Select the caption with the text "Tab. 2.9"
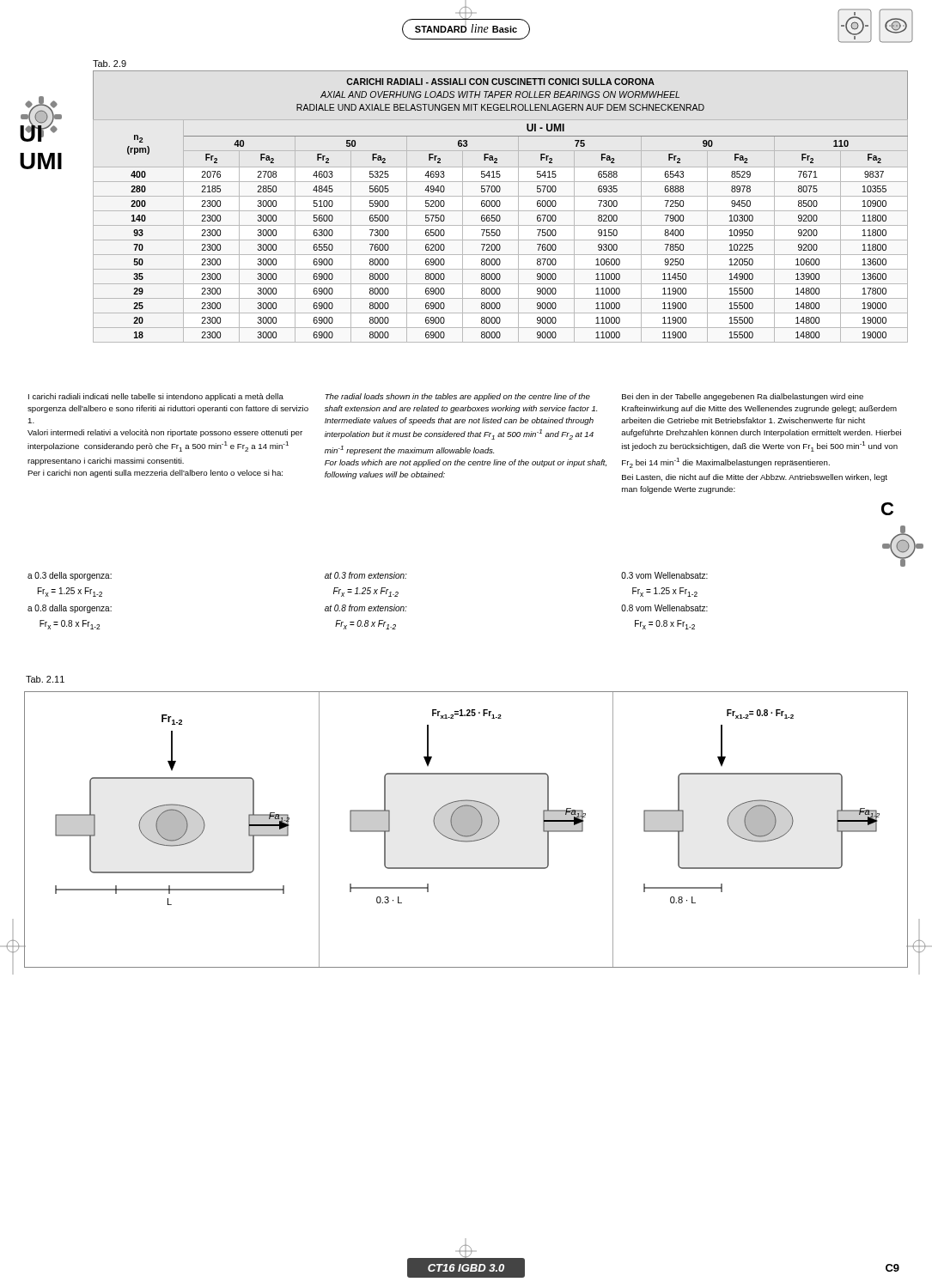This screenshot has width=932, height=1288. pos(110,63)
